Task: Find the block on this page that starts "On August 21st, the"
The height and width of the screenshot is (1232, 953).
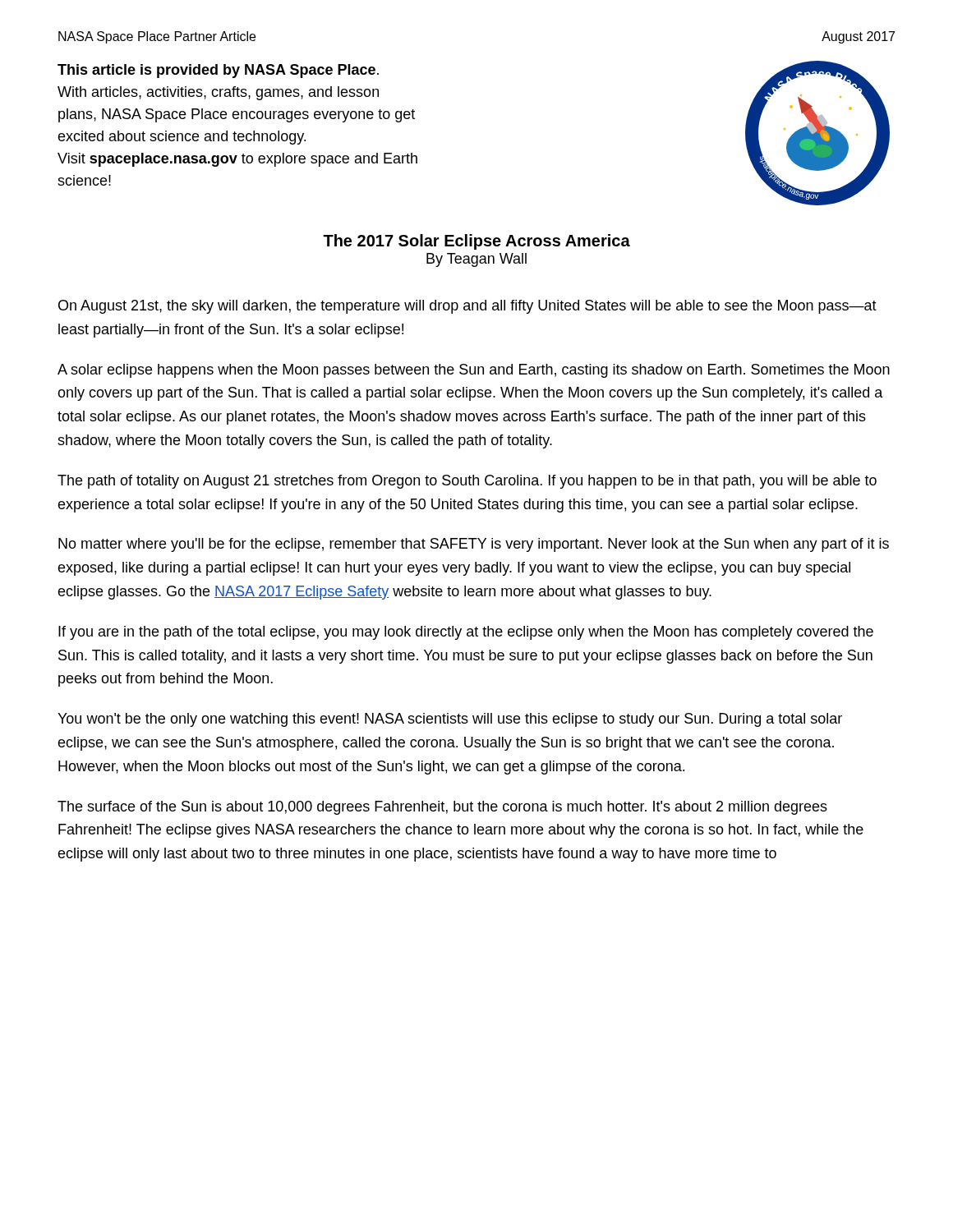Action: pyautogui.click(x=476, y=318)
